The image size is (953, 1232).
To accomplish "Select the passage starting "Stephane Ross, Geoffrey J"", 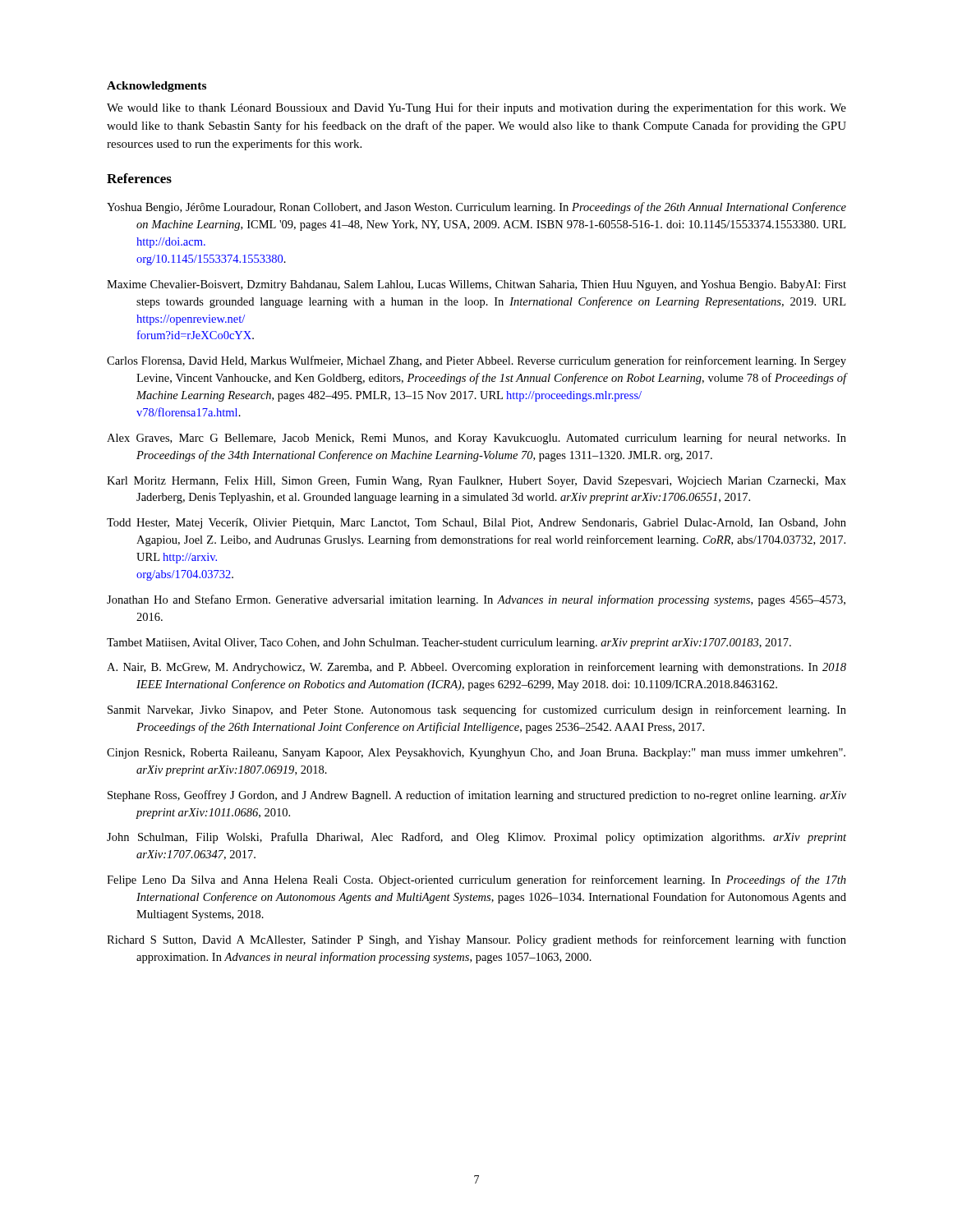I will [x=476, y=803].
